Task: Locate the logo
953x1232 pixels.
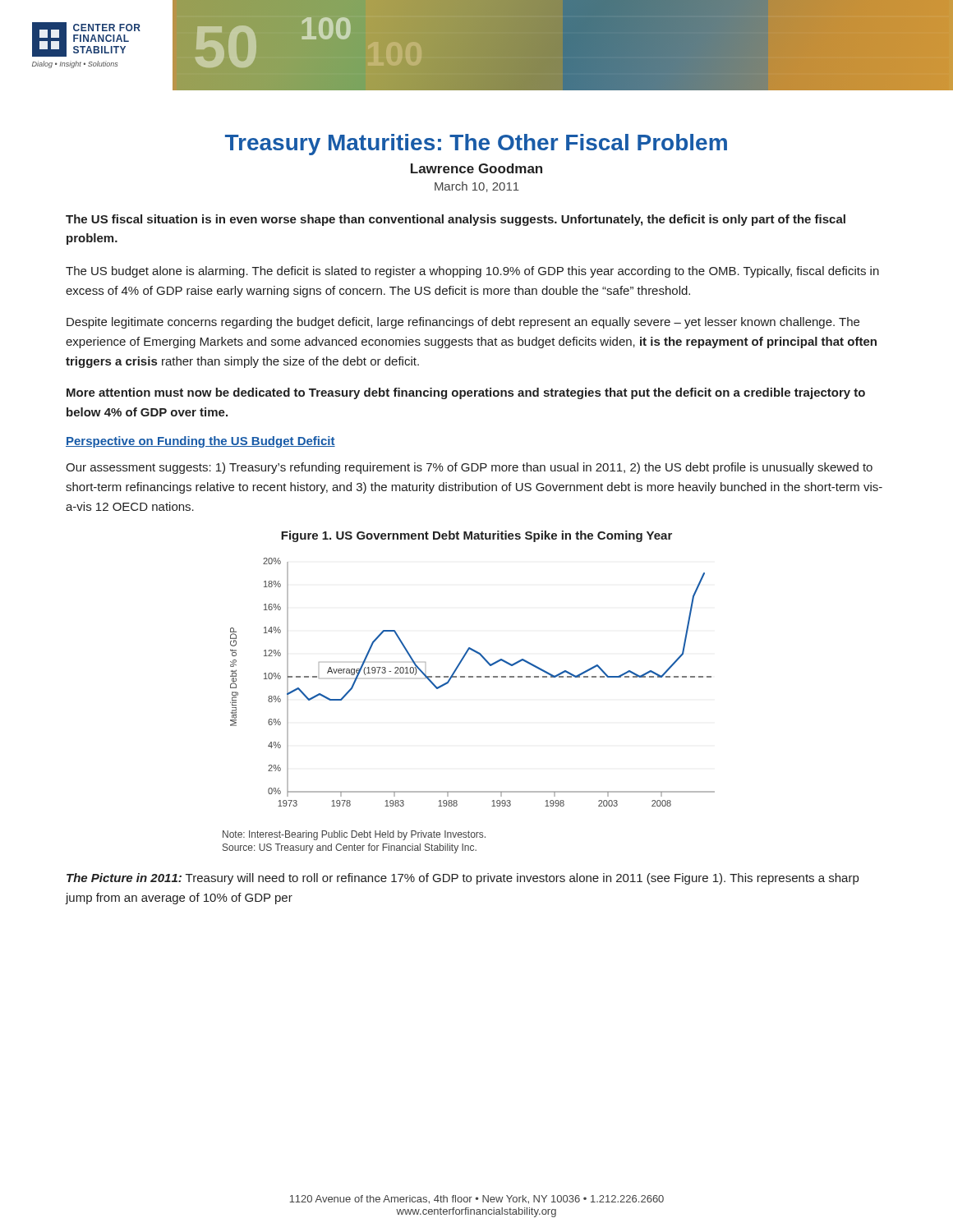Action: click(x=476, y=45)
